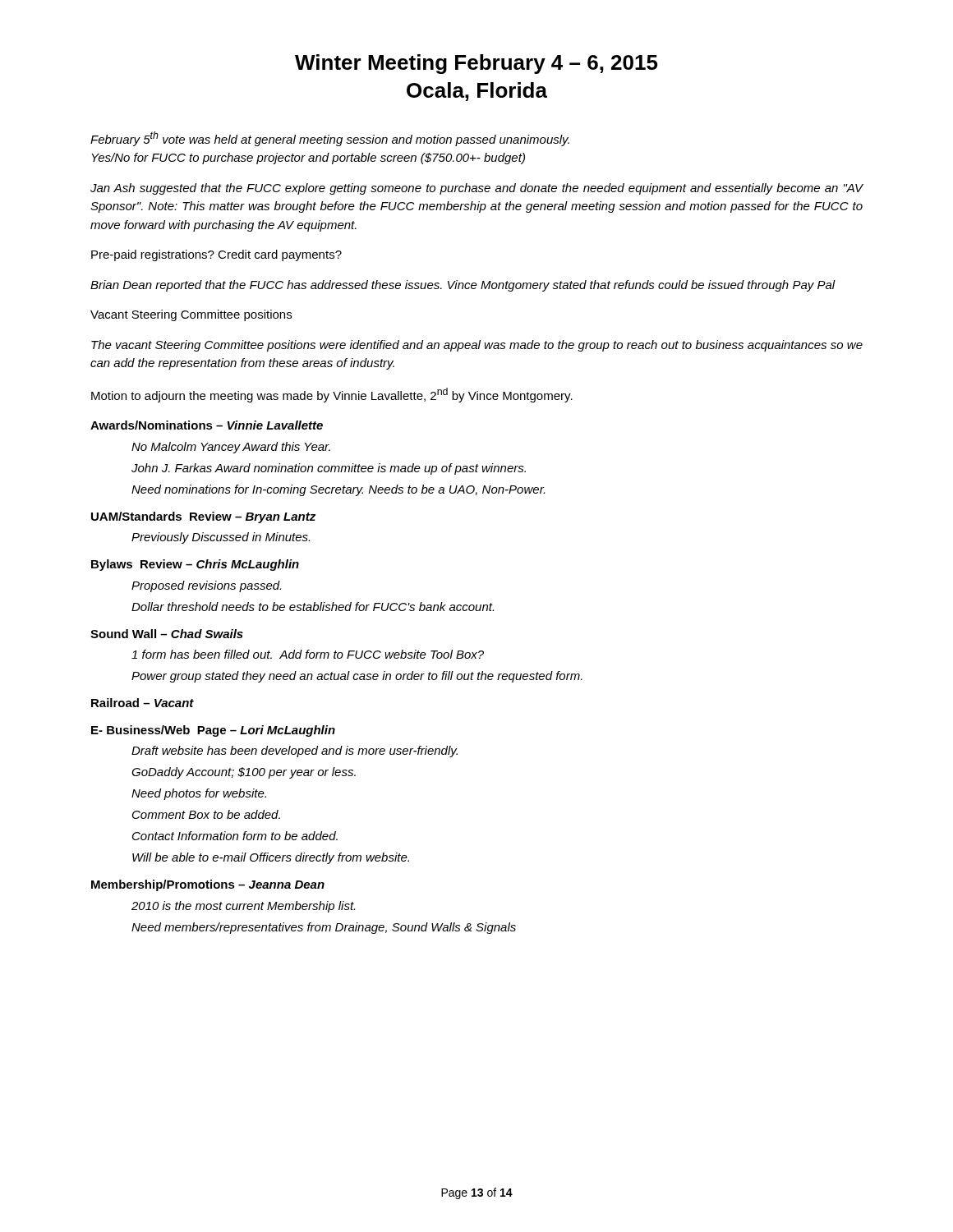The width and height of the screenshot is (953, 1232).
Task: Locate the text starting "Winter Meeting February 4 – 6, 2015Ocala,"
Action: tap(476, 77)
